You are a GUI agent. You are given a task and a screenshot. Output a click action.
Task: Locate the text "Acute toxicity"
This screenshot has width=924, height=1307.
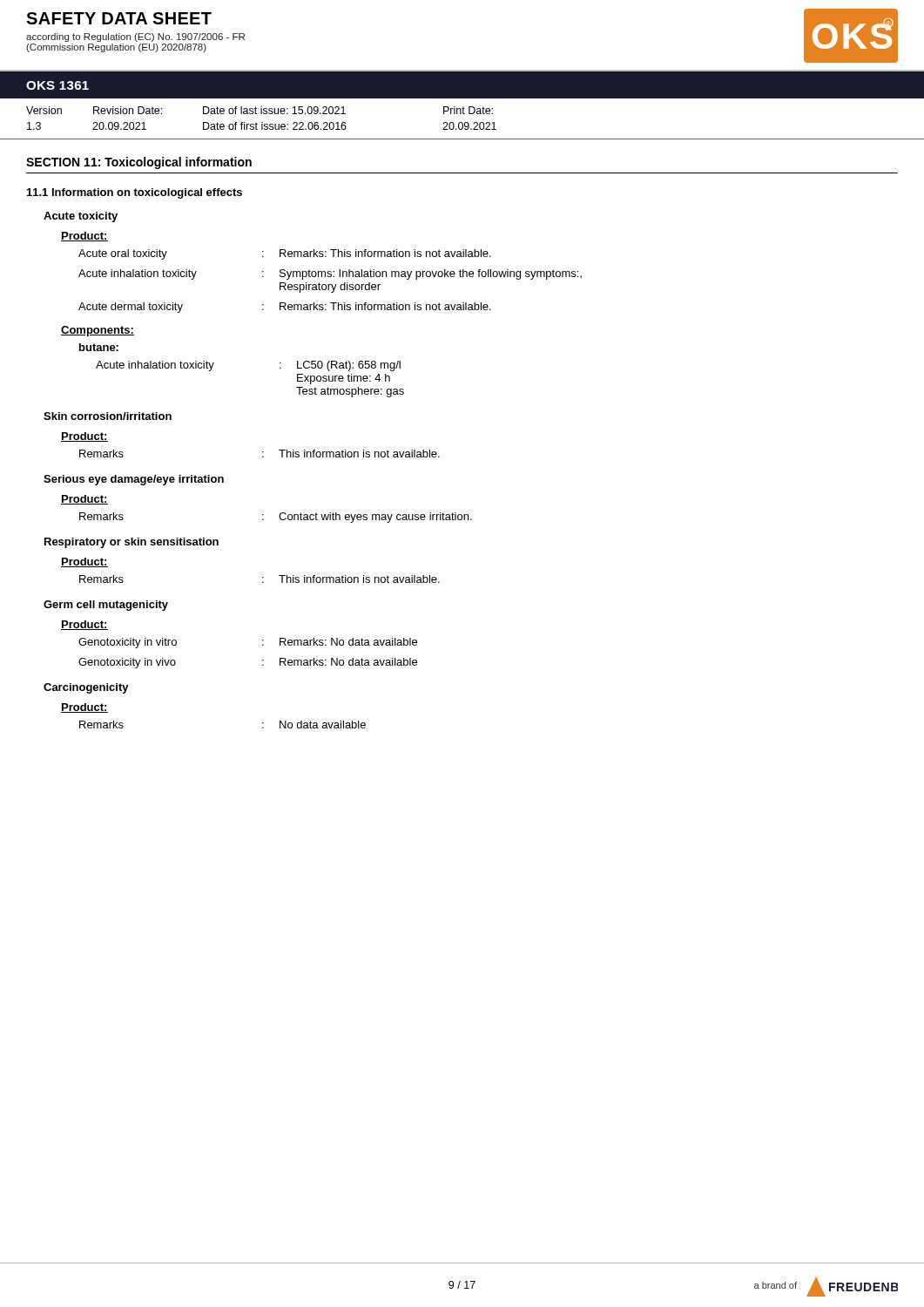81,216
